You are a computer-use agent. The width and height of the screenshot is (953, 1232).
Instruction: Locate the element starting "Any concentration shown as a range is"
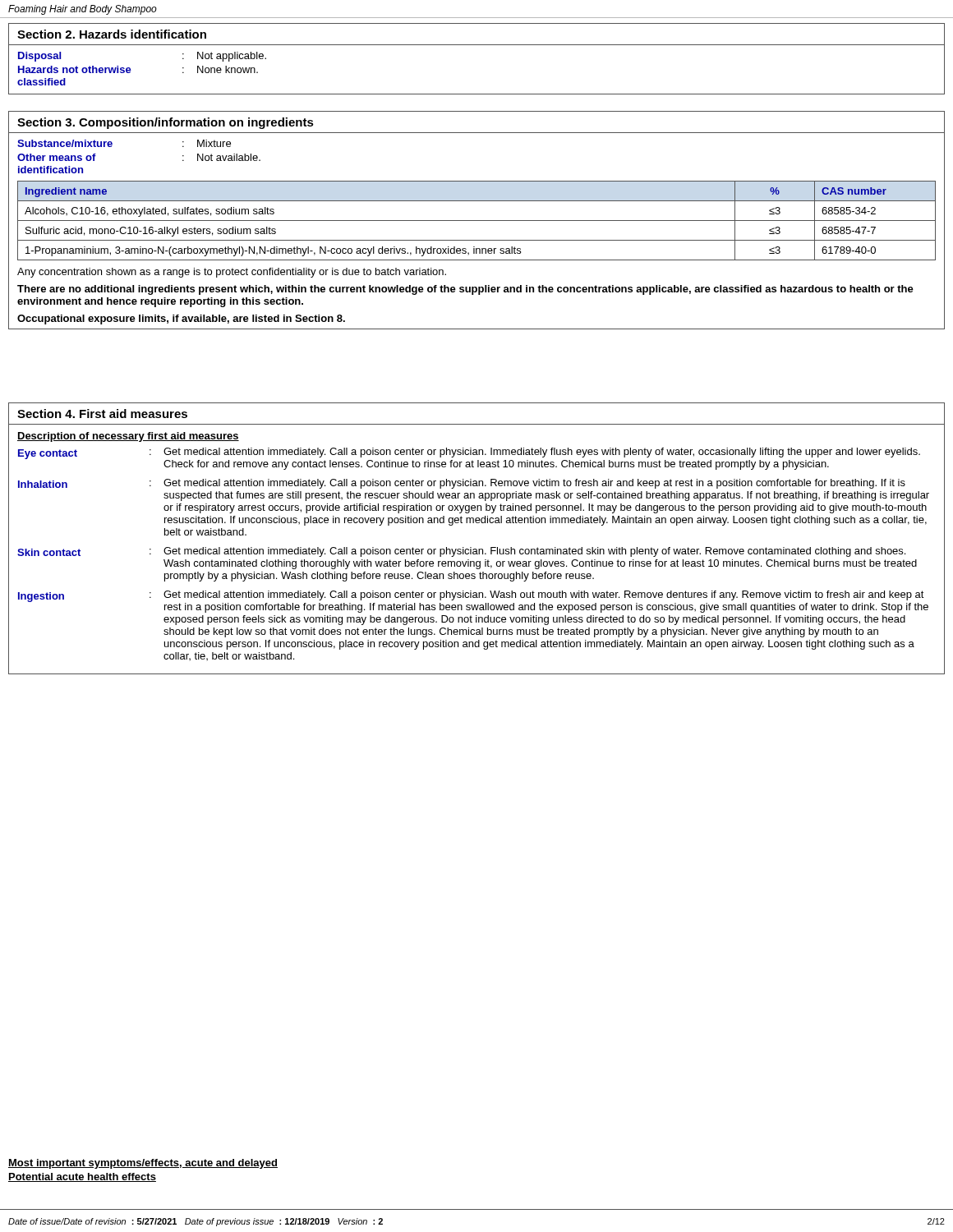pyautogui.click(x=232, y=271)
